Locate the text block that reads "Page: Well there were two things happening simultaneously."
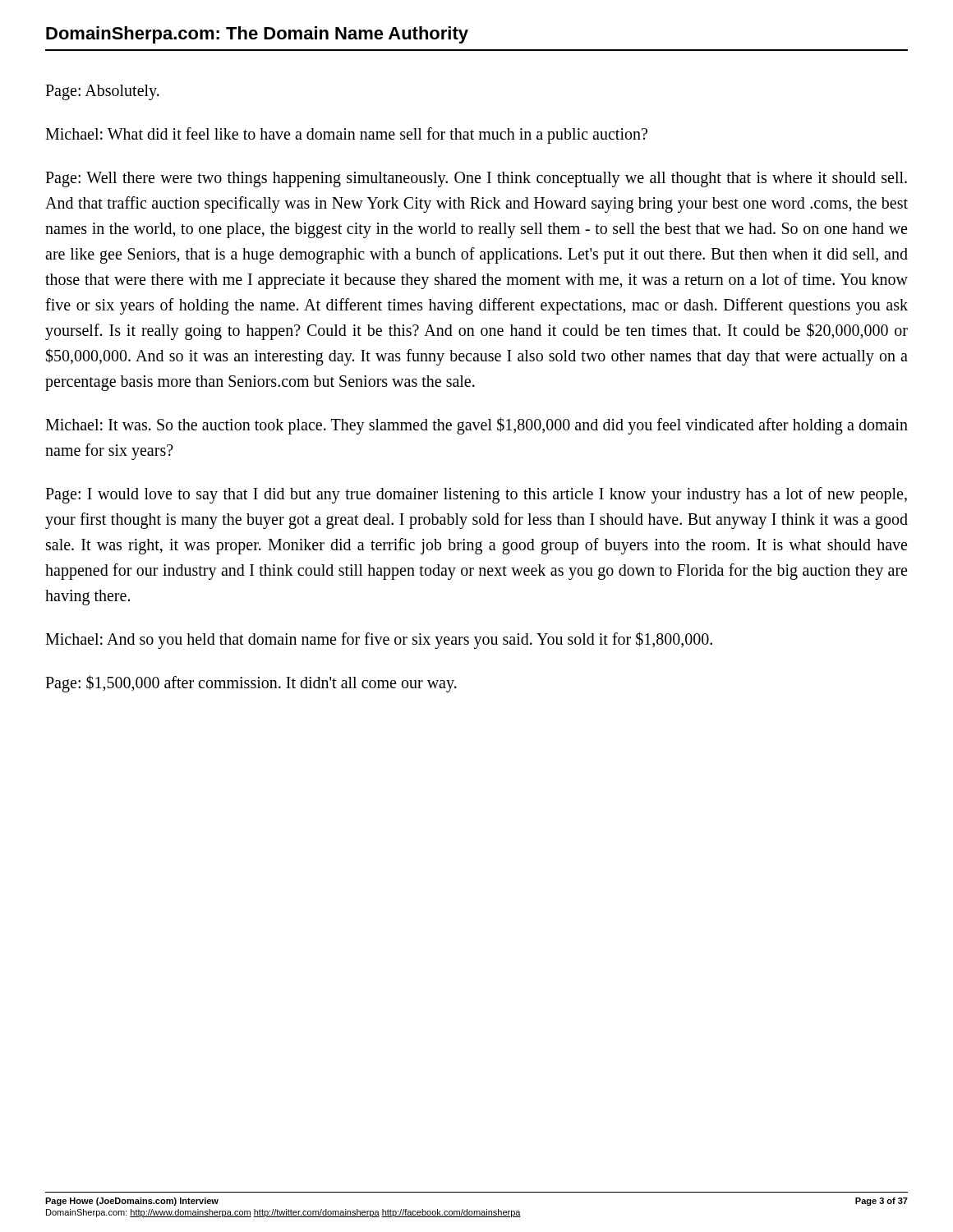 coord(476,279)
